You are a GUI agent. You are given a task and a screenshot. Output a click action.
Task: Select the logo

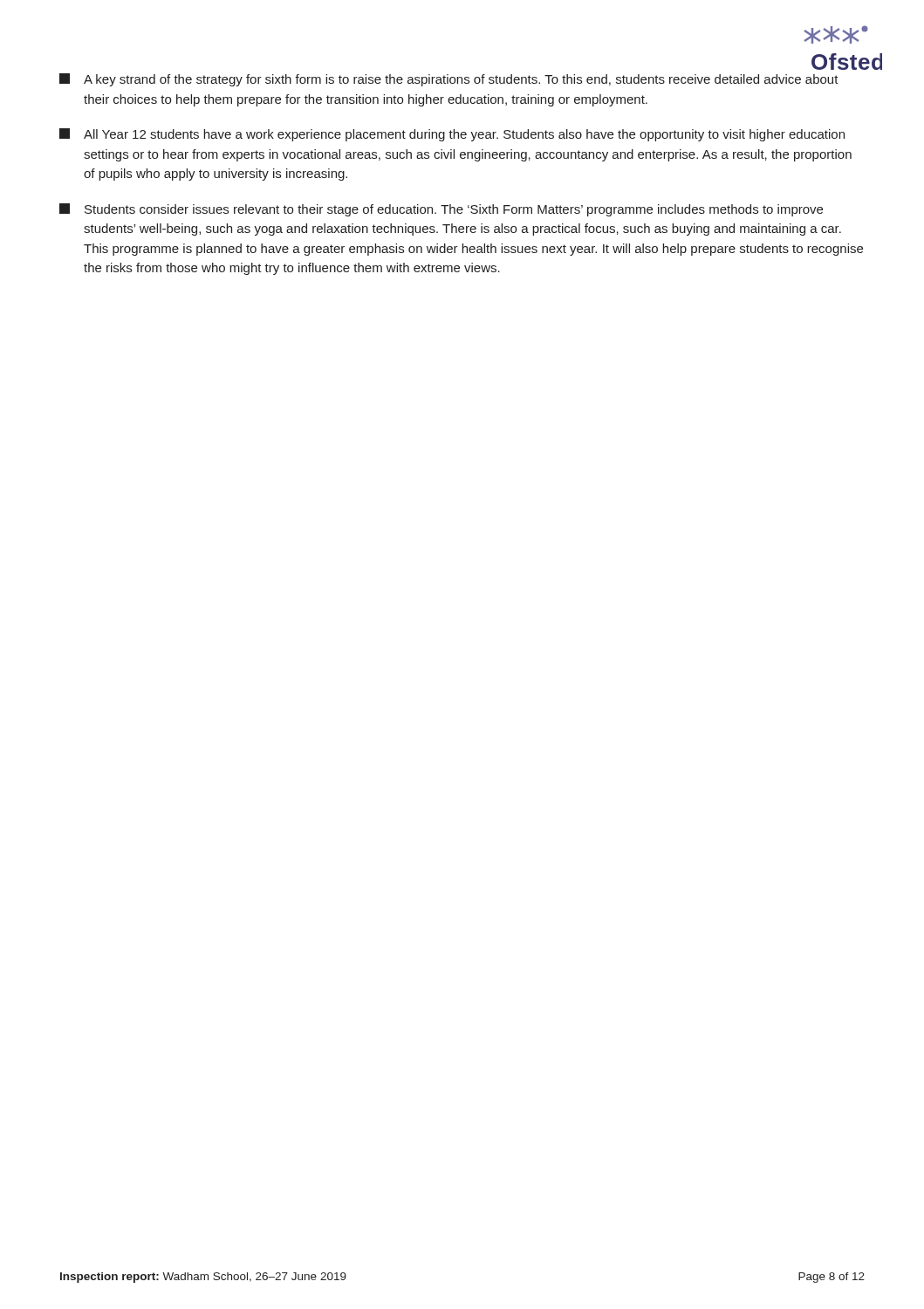click(834, 57)
